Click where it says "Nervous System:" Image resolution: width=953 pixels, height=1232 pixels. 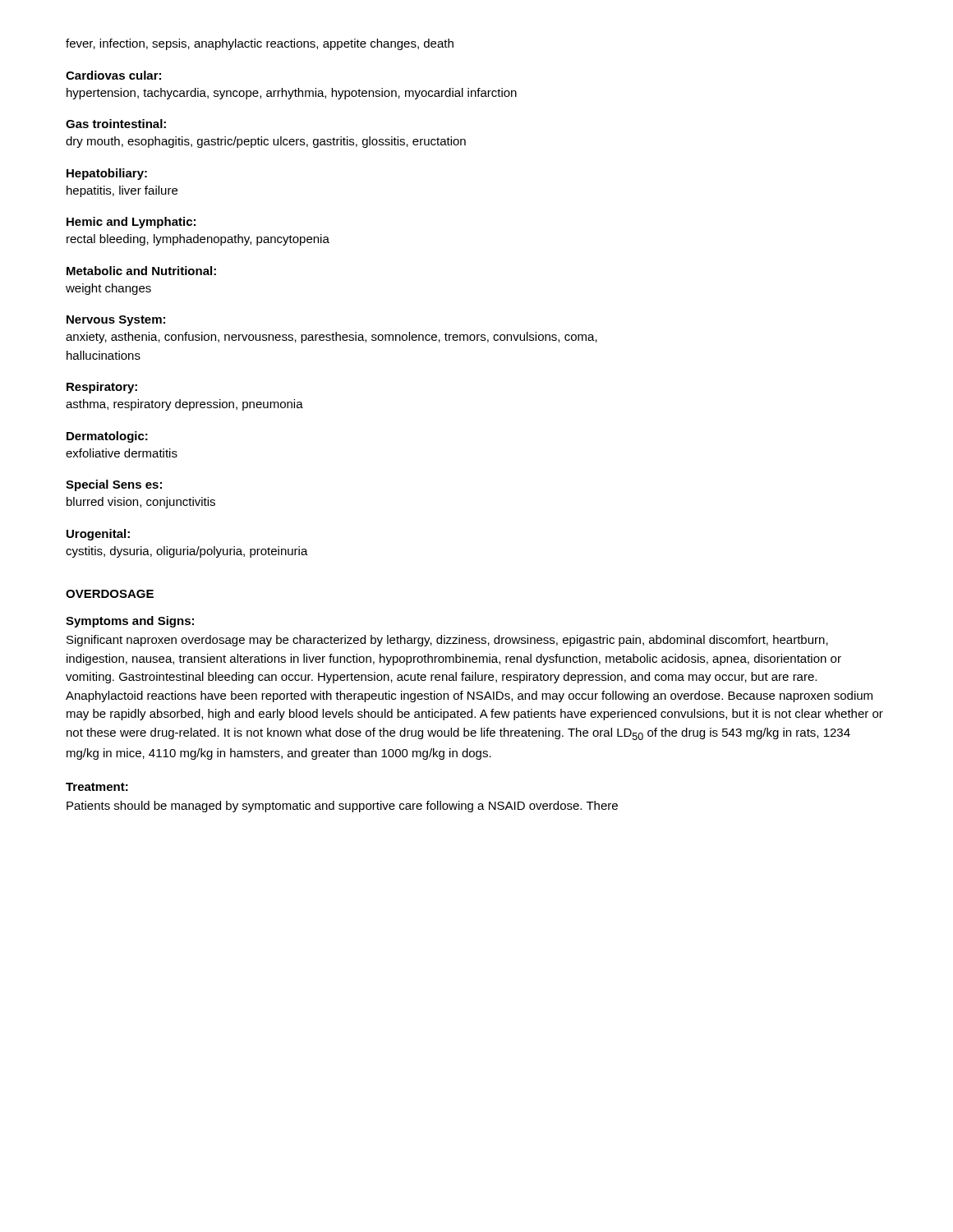116,319
